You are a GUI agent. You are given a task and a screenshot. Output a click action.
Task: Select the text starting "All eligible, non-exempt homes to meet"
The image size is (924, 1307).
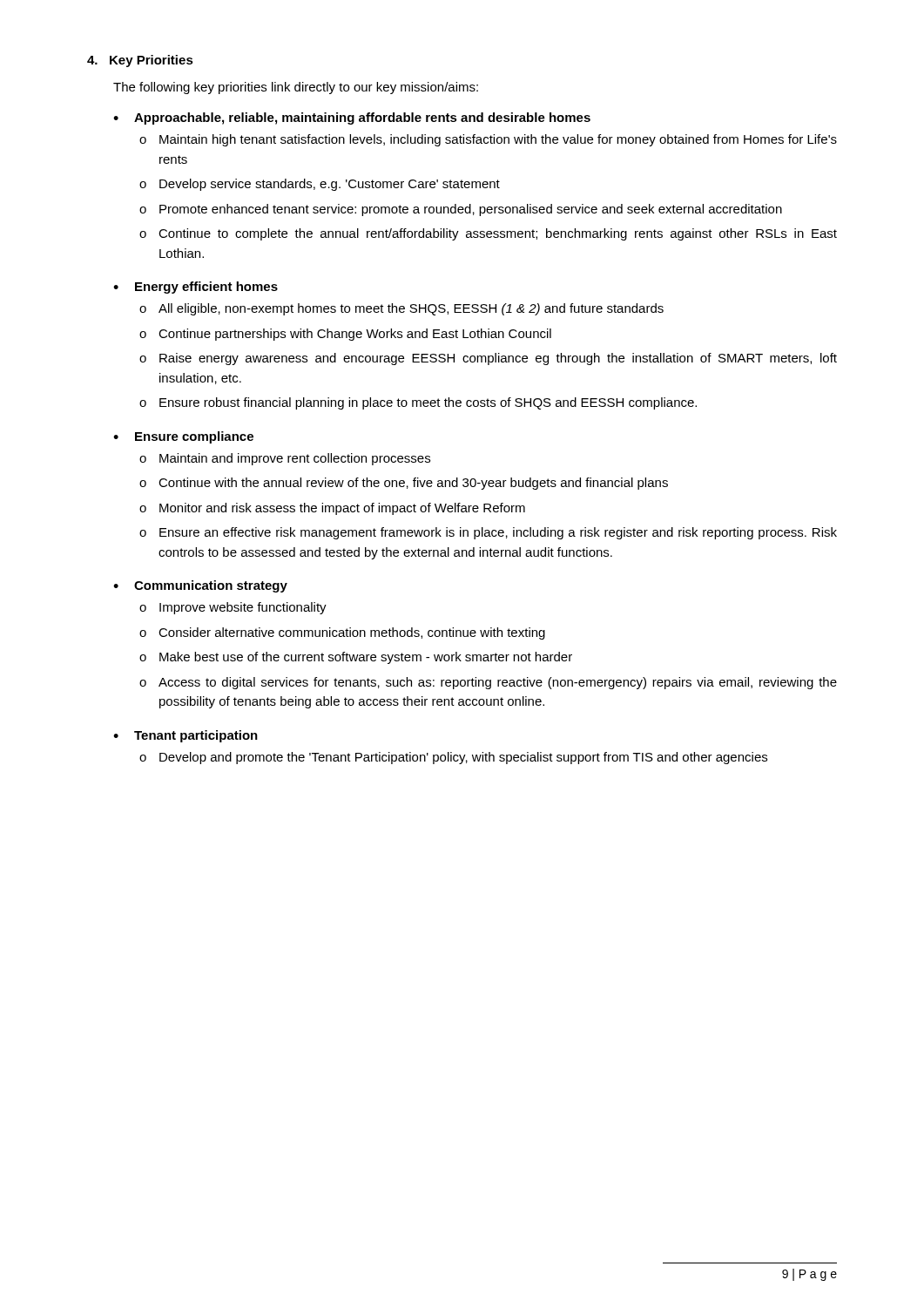click(411, 308)
